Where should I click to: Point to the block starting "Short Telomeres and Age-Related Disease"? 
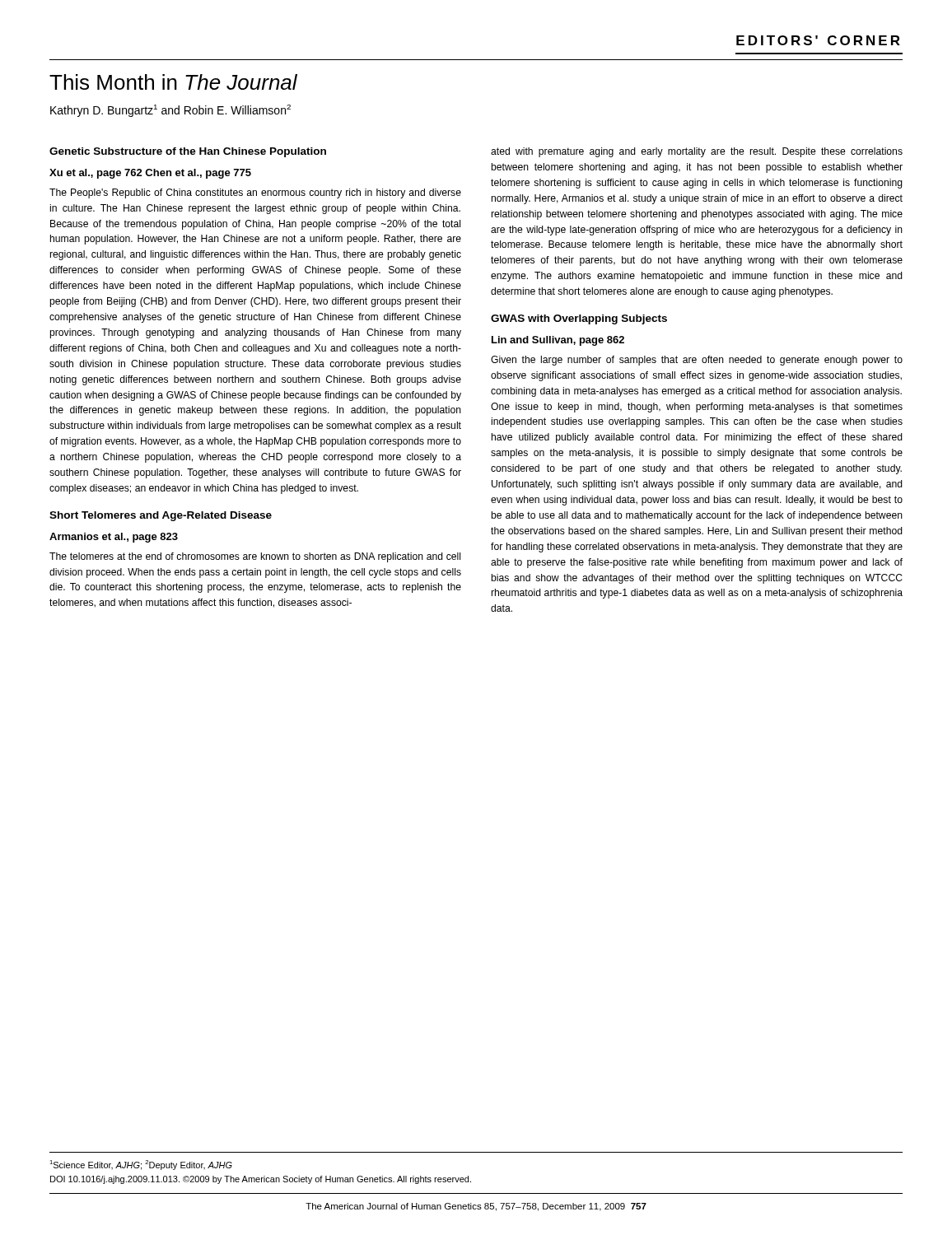tap(255, 515)
